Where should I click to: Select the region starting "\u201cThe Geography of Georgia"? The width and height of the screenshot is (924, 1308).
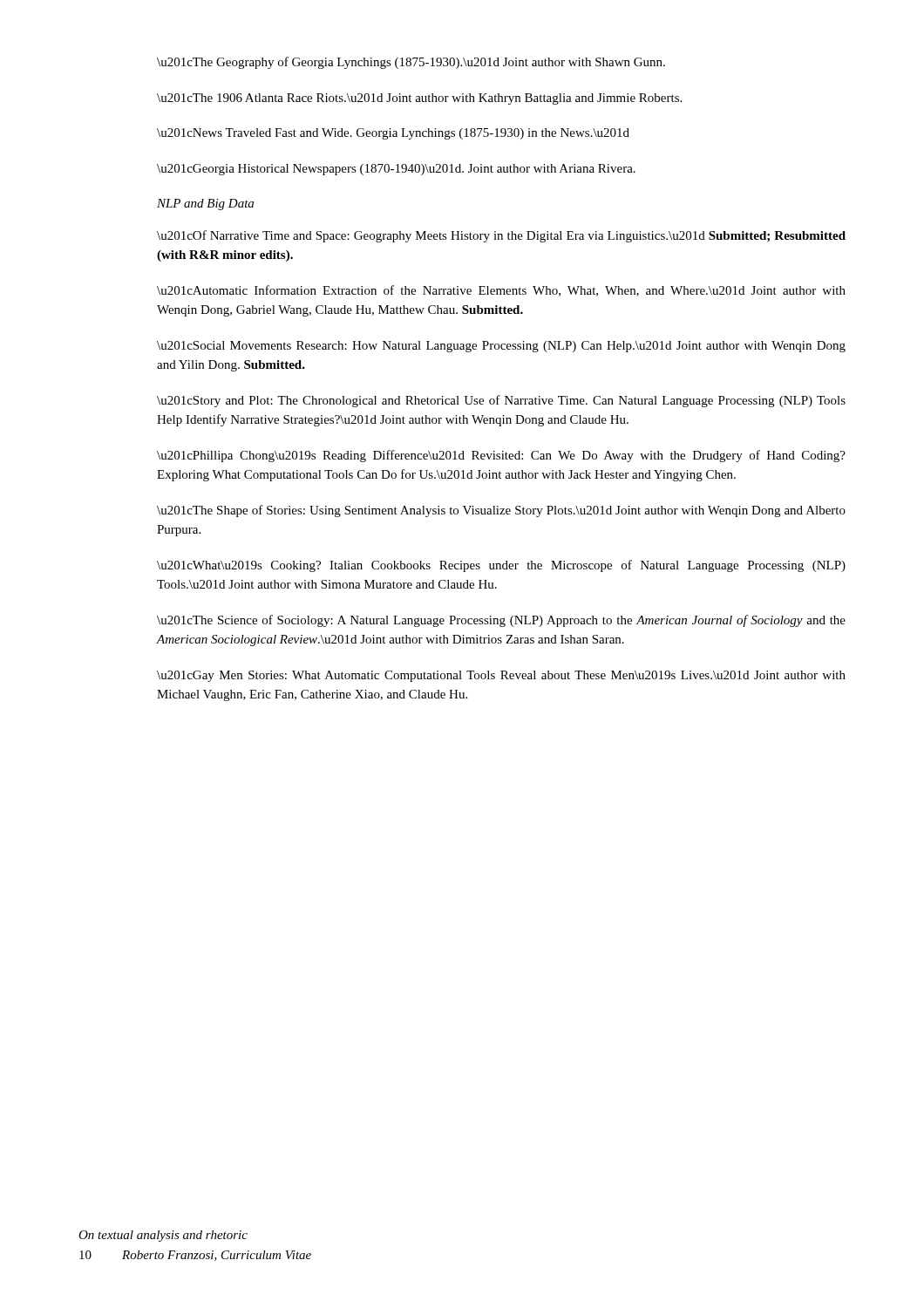411,62
